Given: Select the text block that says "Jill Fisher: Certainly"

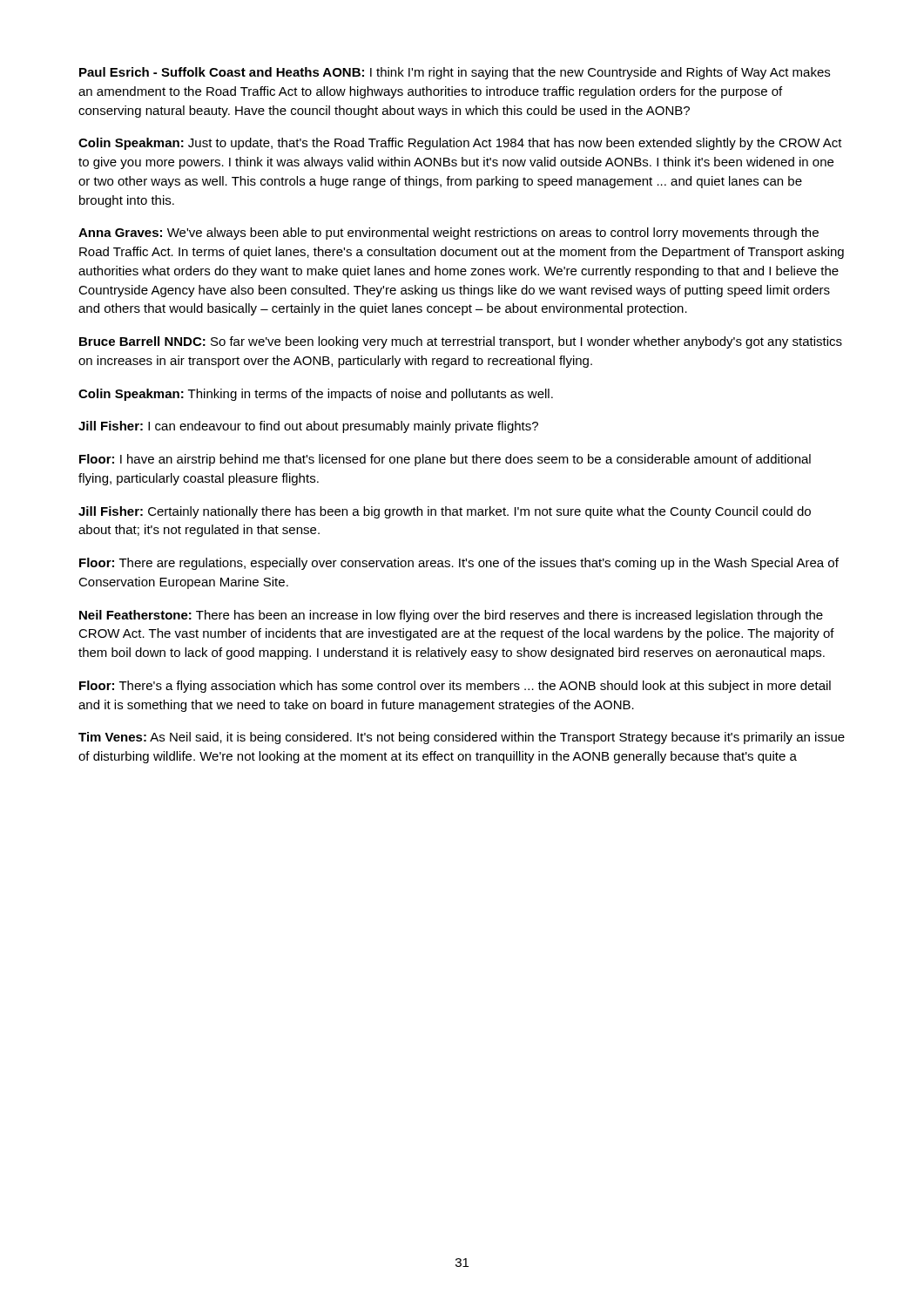Looking at the screenshot, I should [x=445, y=520].
